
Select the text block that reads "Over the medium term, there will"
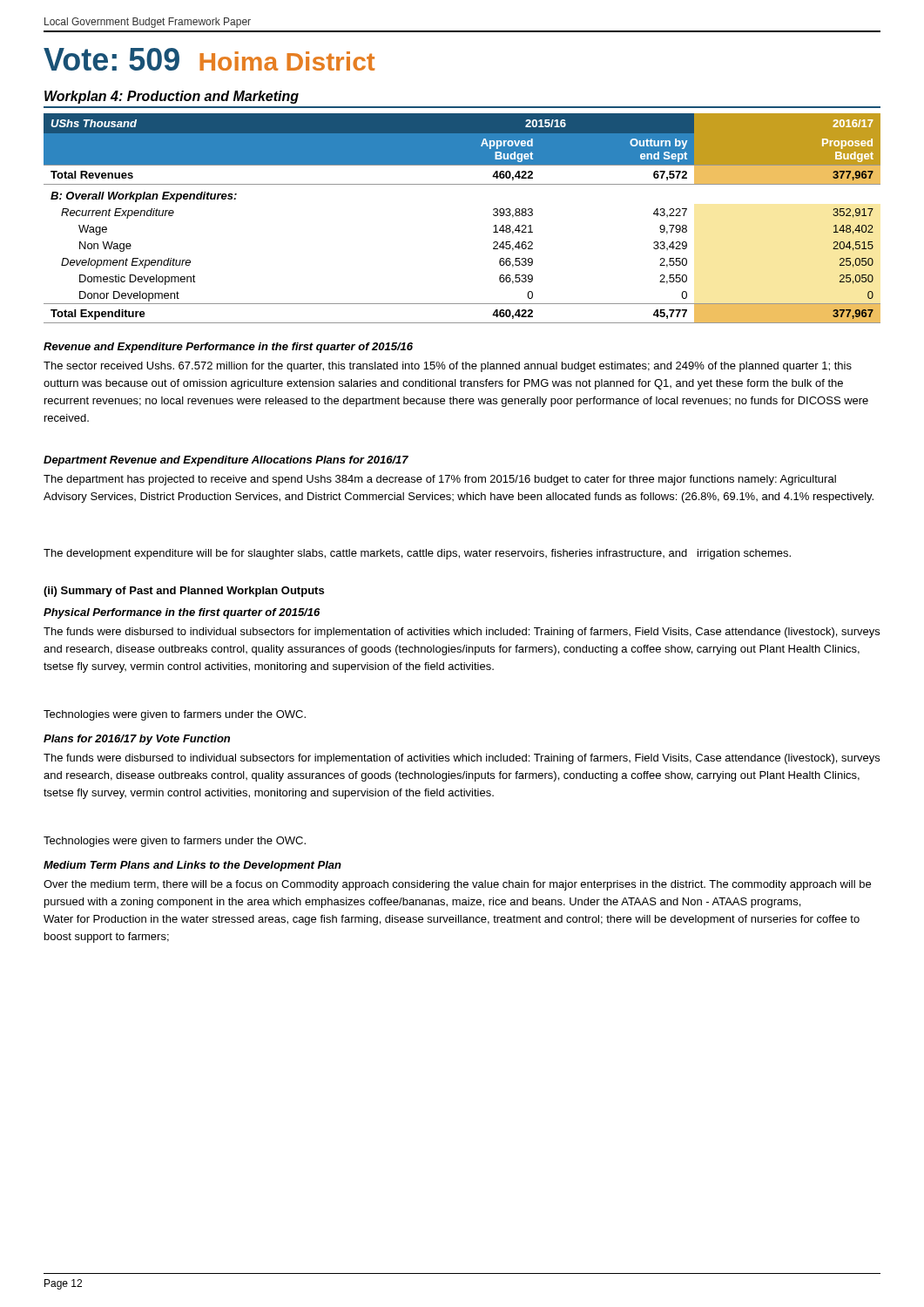coord(457,910)
